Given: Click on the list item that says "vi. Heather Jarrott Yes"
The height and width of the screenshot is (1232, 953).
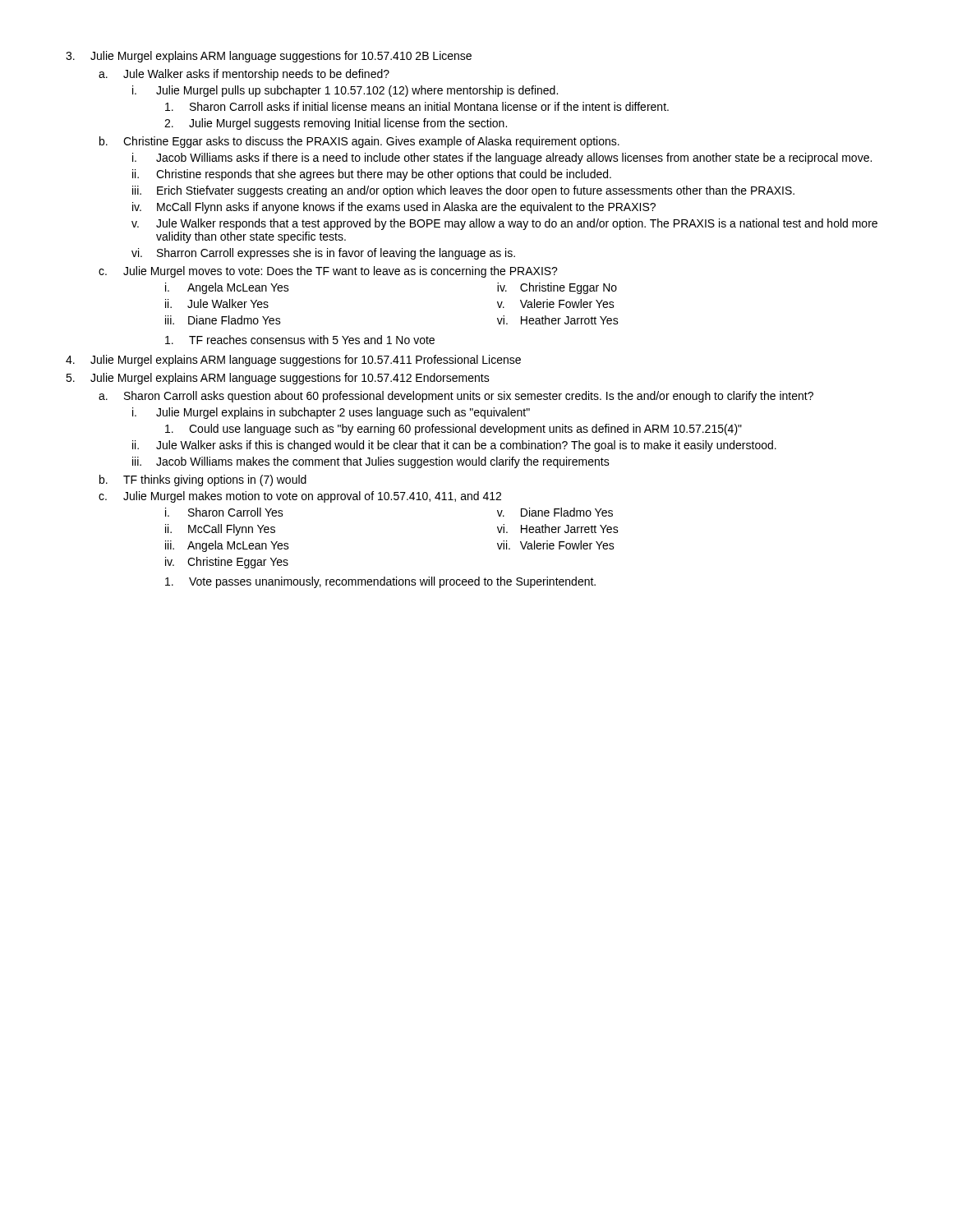Looking at the screenshot, I should click(x=558, y=320).
